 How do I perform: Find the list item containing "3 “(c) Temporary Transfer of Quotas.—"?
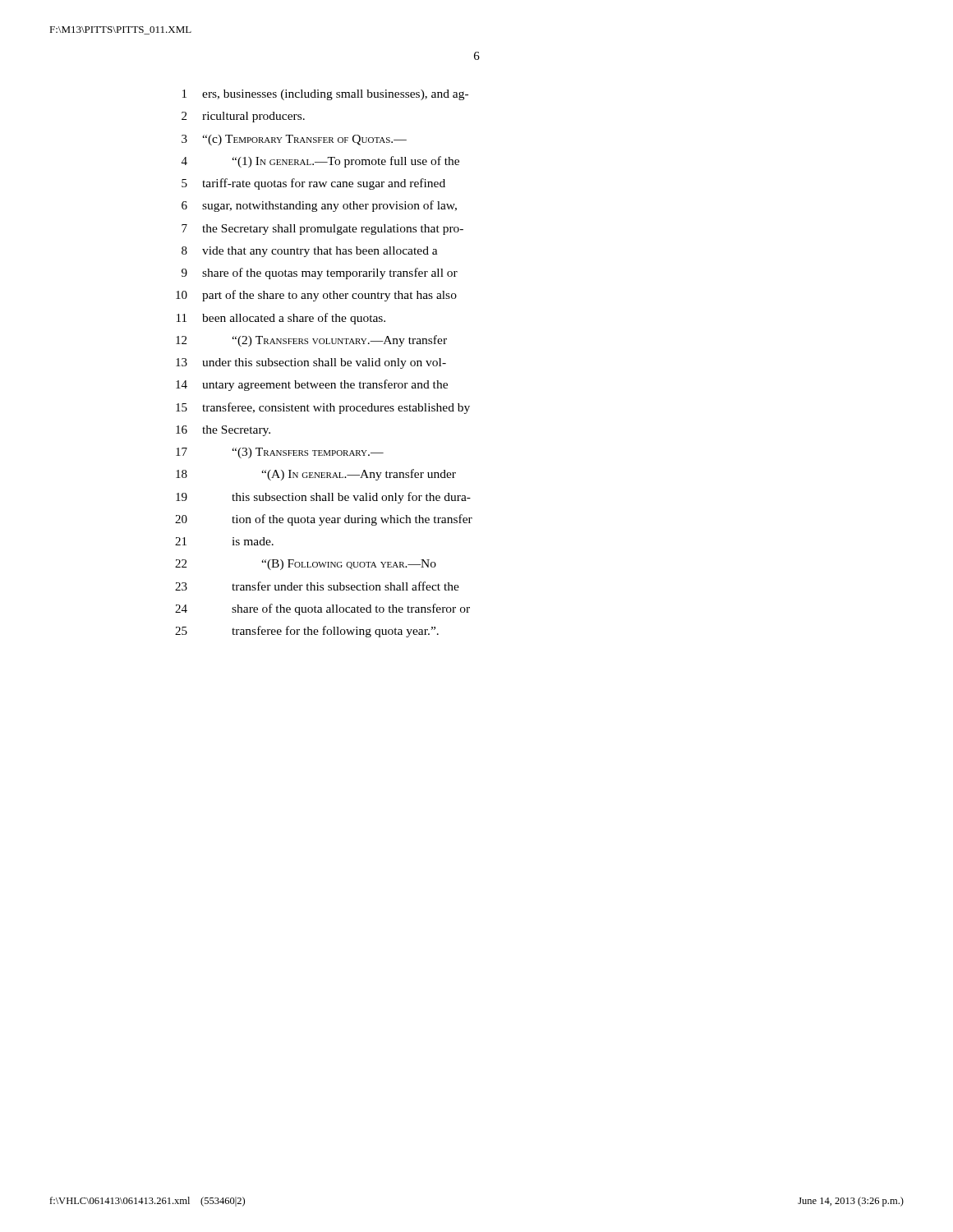click(294, 140)
